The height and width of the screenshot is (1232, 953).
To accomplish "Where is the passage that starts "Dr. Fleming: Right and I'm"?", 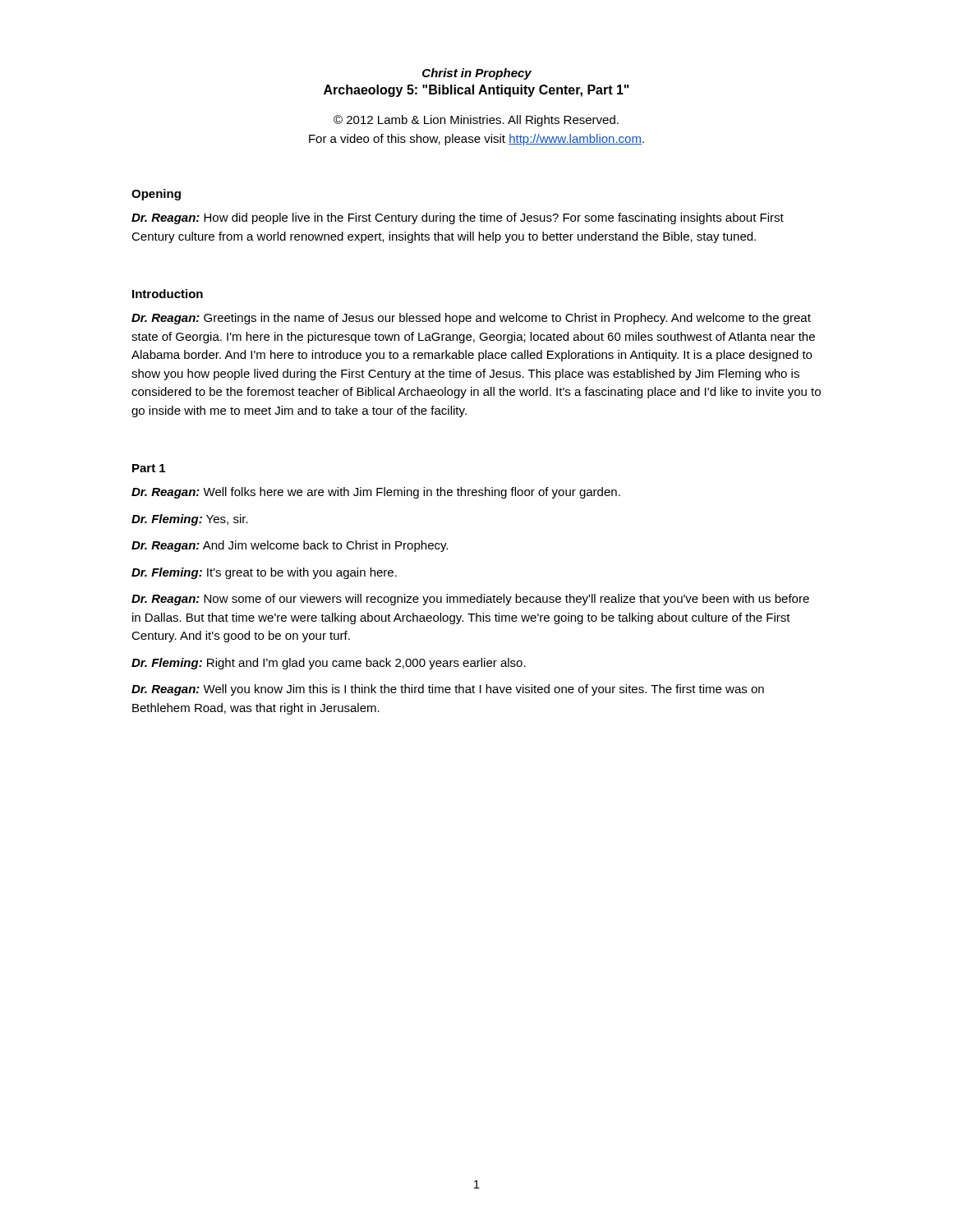I will point(329,662).
